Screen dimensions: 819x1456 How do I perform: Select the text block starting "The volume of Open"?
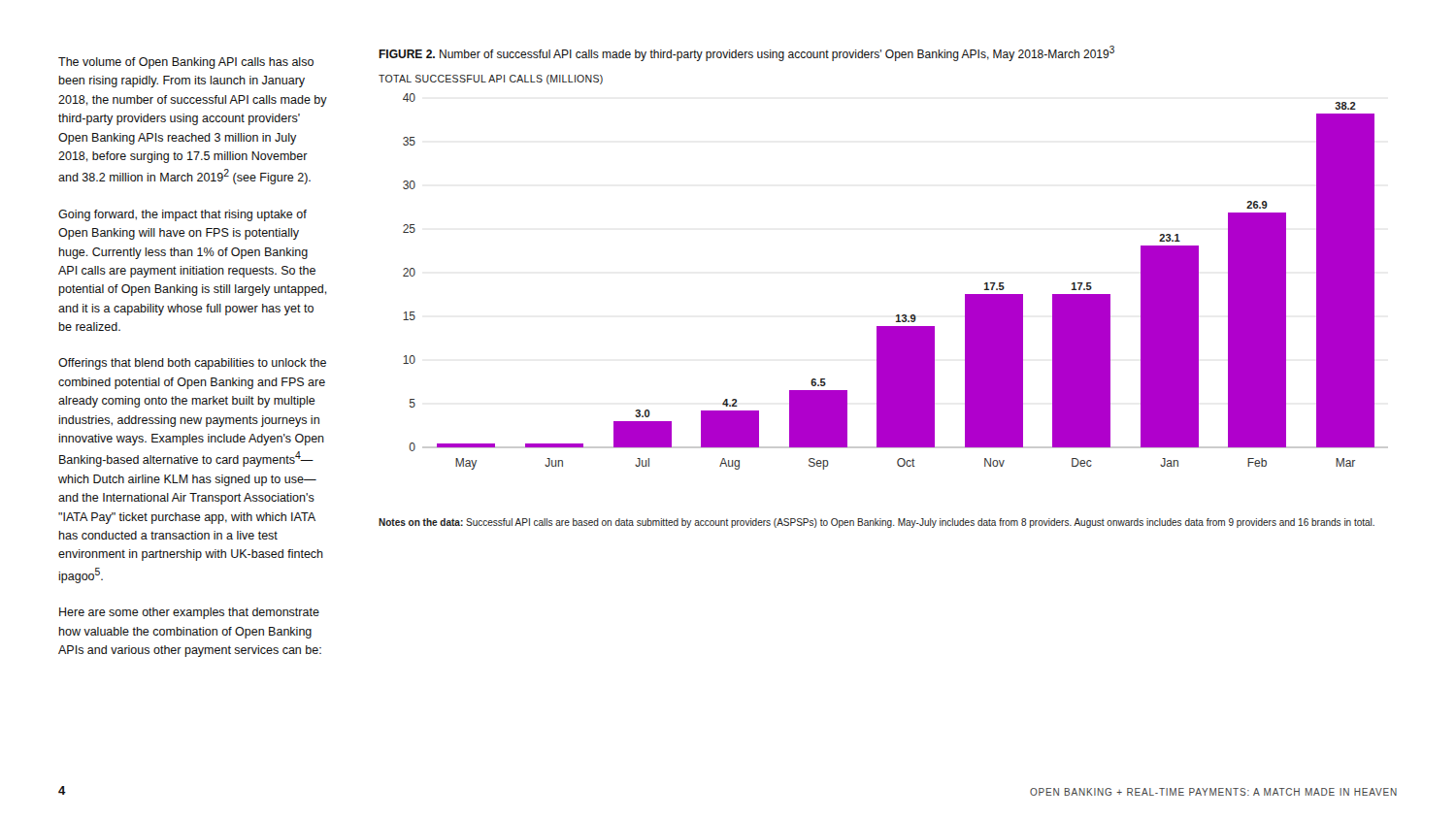(x=192, y=120)
